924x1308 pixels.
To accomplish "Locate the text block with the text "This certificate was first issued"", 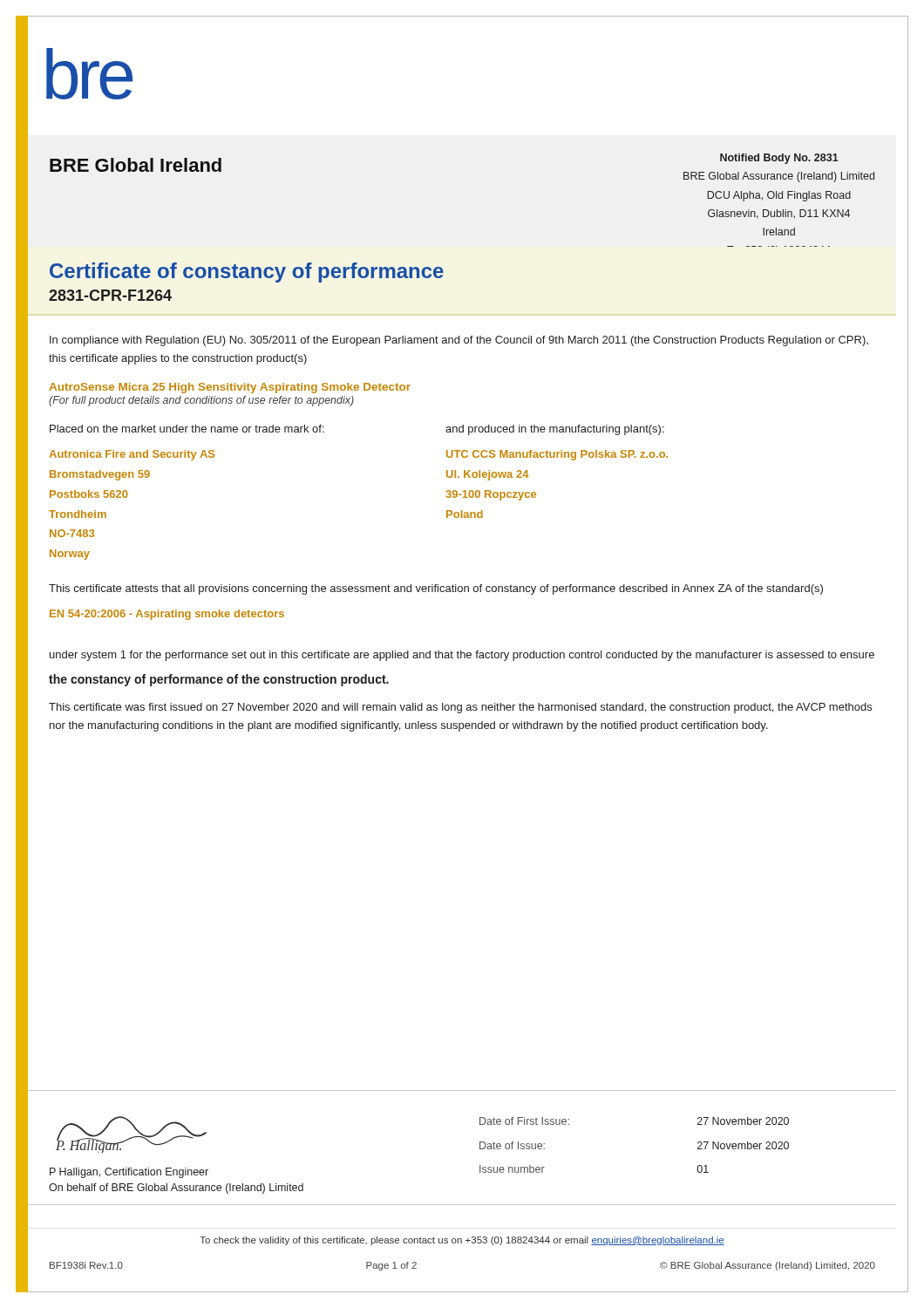I will tap(461, 716).
